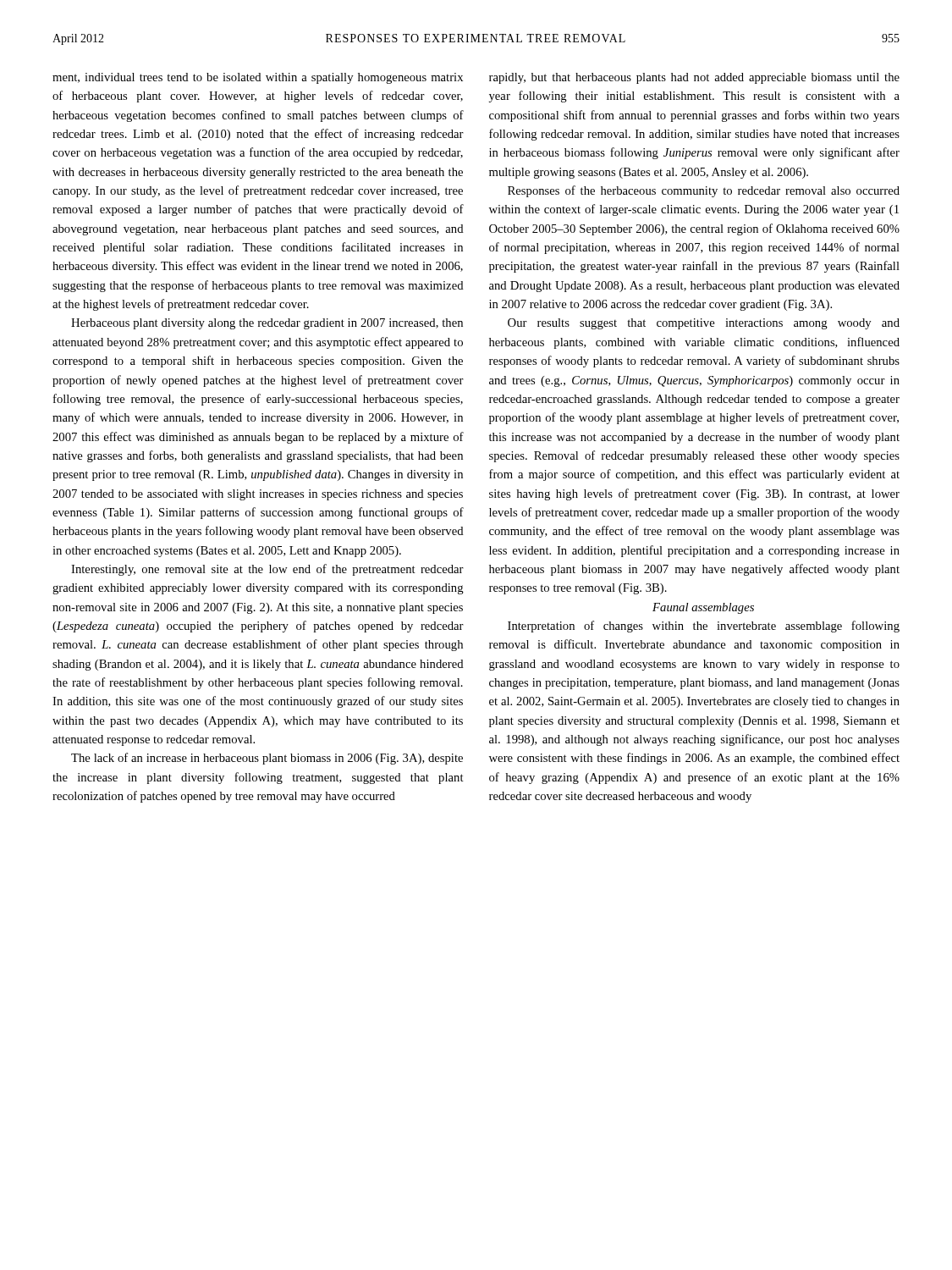Point to the region starting "rapidly, but that herbaceous"
This screenshot has width=952, height=1270.
694,124
